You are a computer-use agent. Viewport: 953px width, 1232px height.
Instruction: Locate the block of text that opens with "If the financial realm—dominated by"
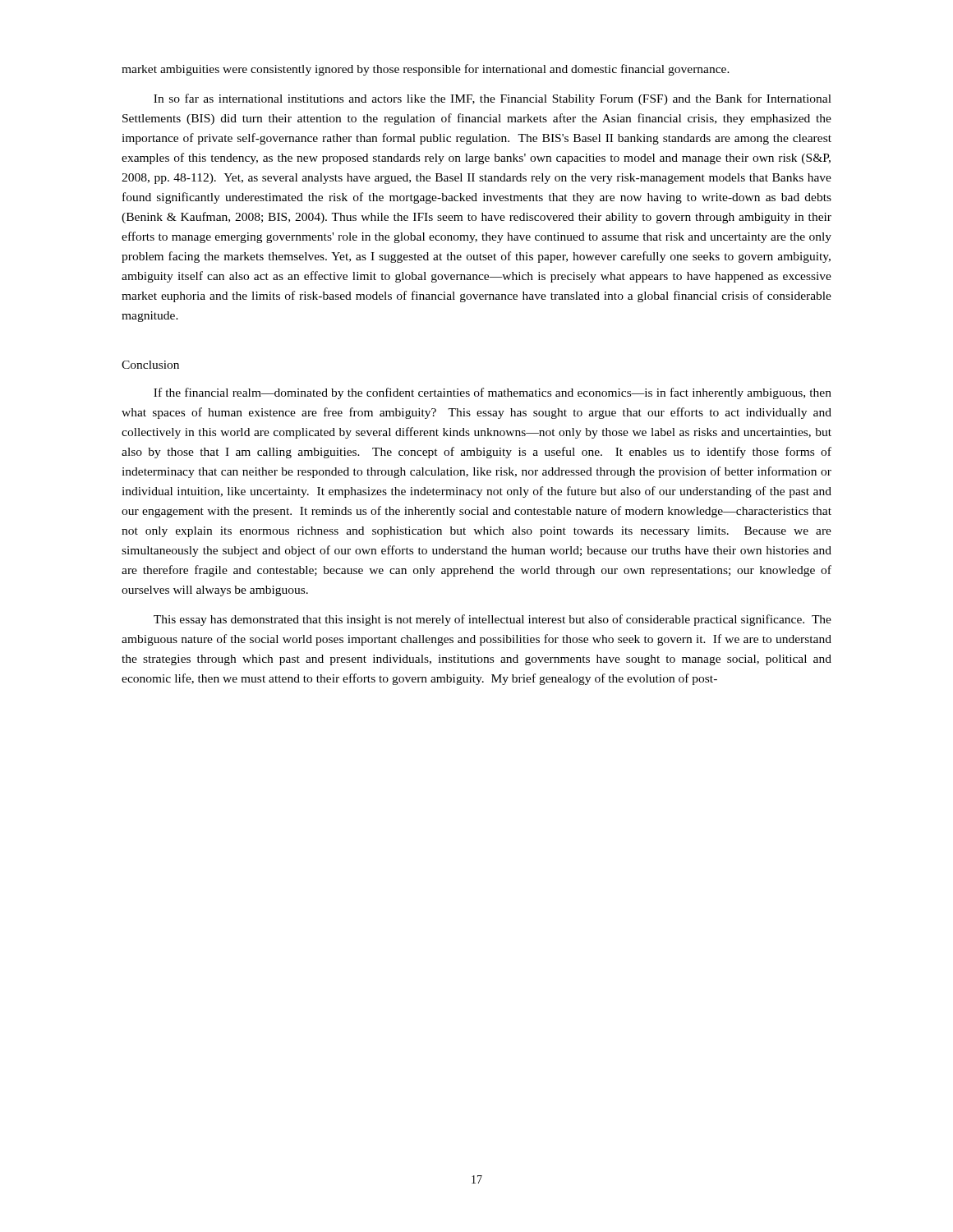(x=476, y=491)
